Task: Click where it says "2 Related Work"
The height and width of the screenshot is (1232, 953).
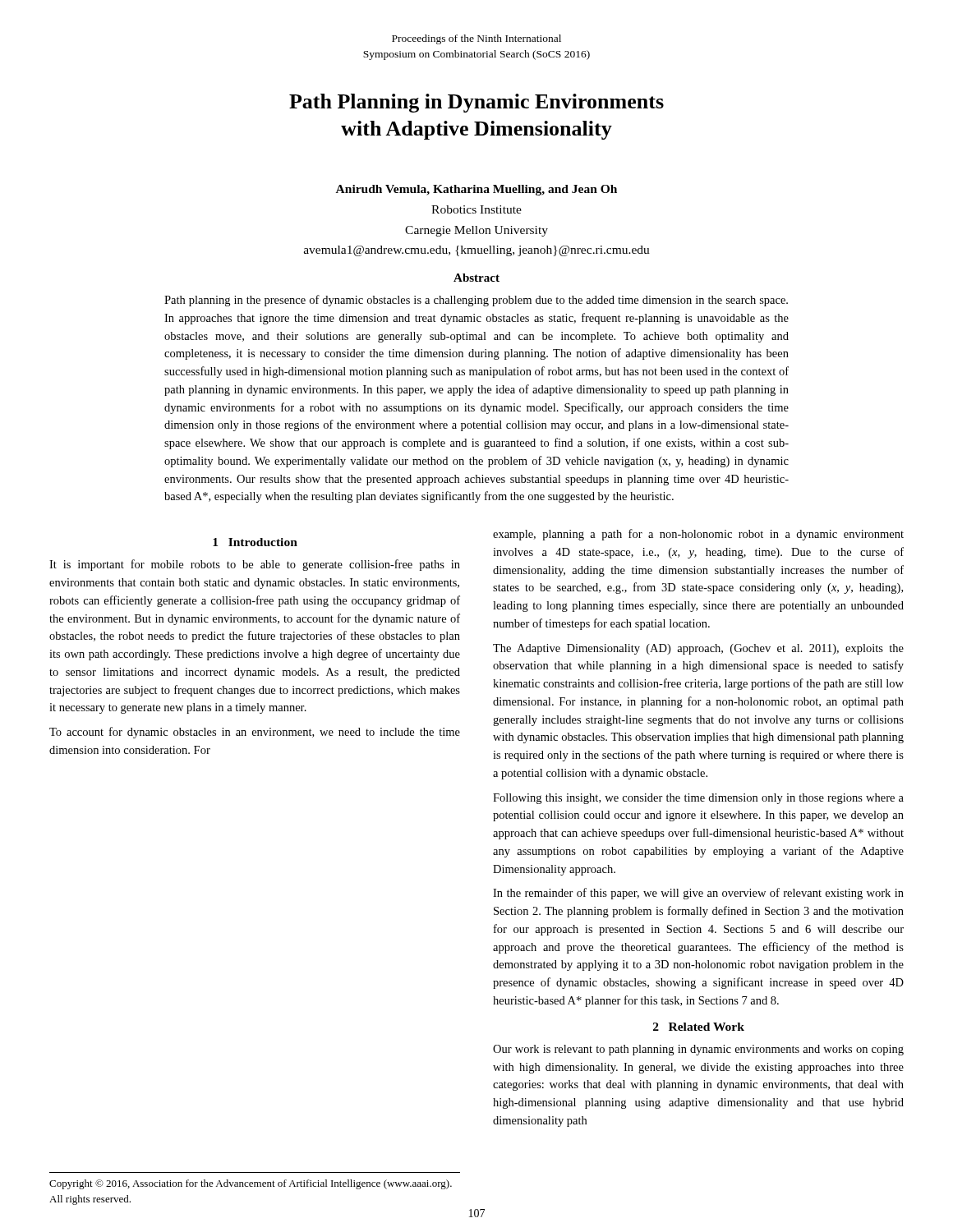Action: tap(698, 1026)
